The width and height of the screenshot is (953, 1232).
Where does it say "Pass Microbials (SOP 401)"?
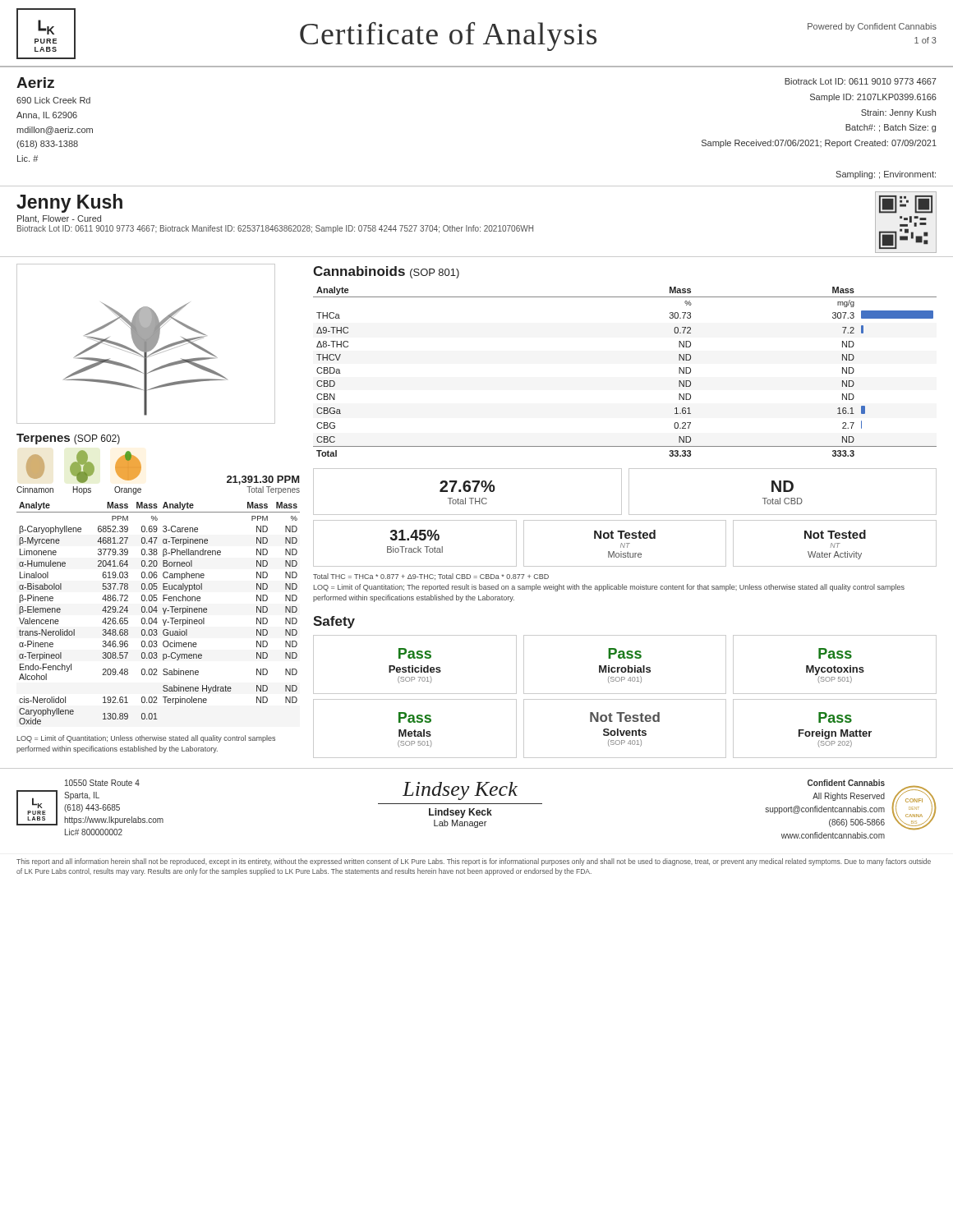click(625, 665)
